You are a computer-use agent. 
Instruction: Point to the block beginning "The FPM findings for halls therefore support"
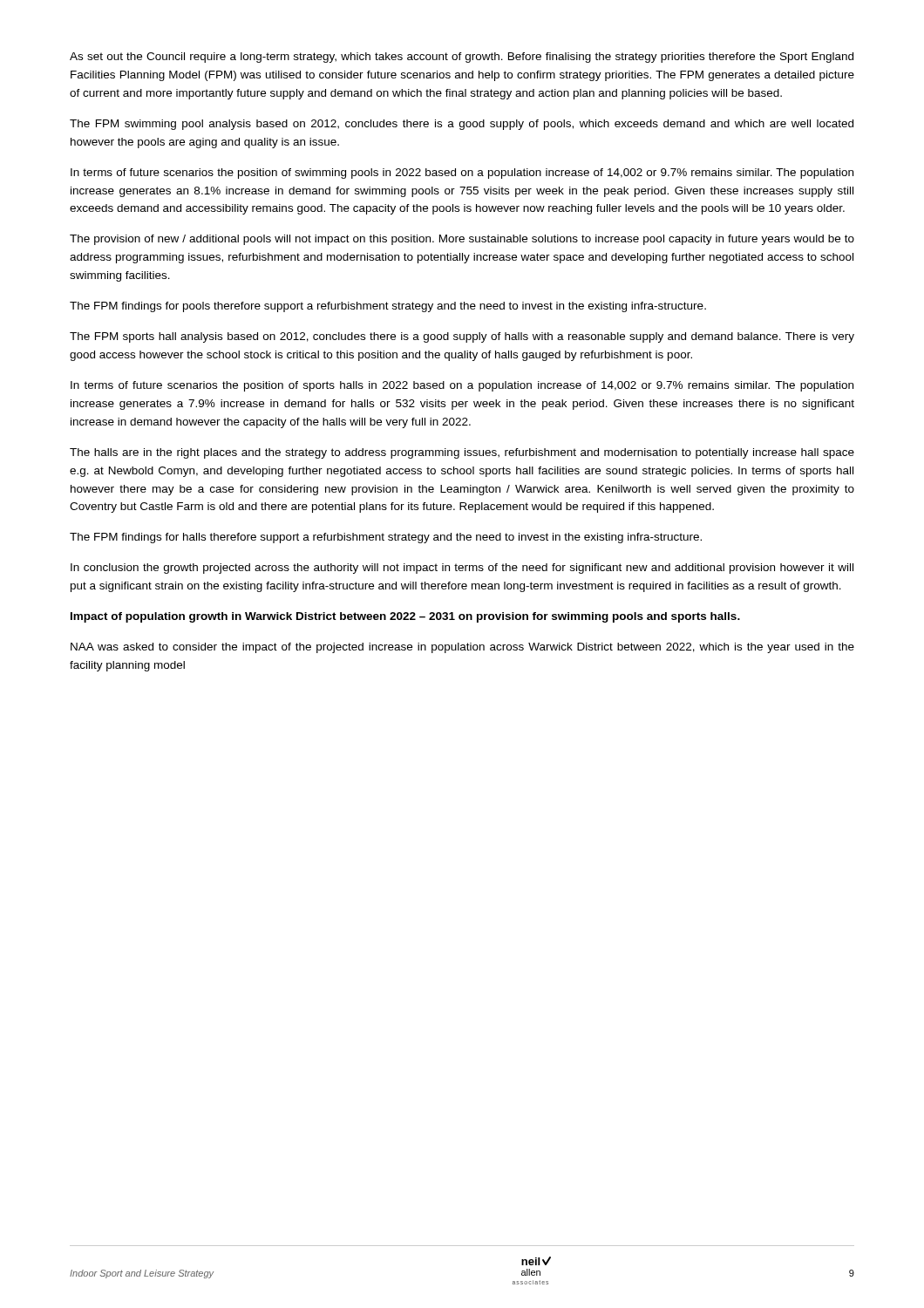(386, 537)
